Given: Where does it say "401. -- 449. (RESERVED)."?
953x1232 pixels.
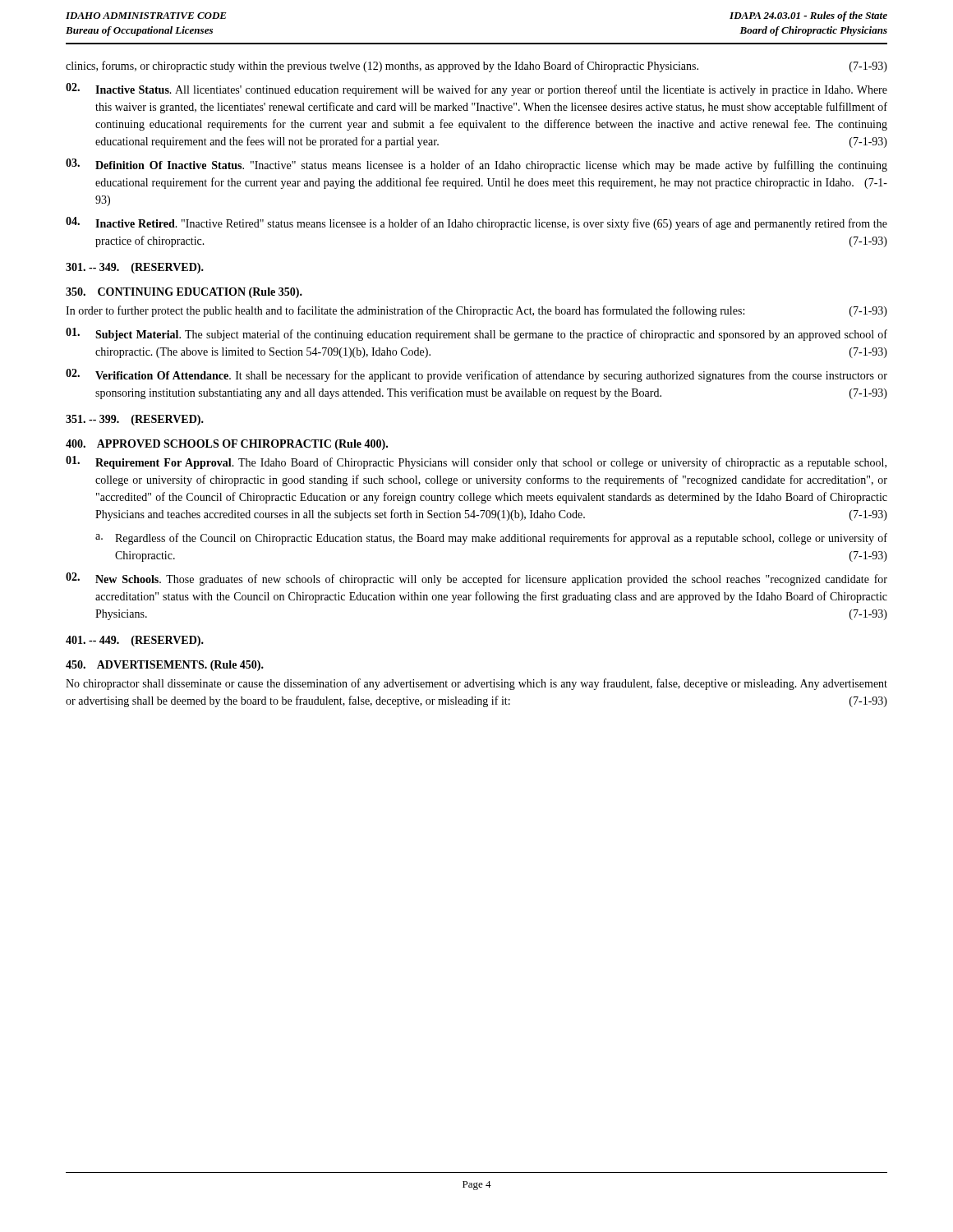Looking at the screenshot, I should [x=135, y=641].
